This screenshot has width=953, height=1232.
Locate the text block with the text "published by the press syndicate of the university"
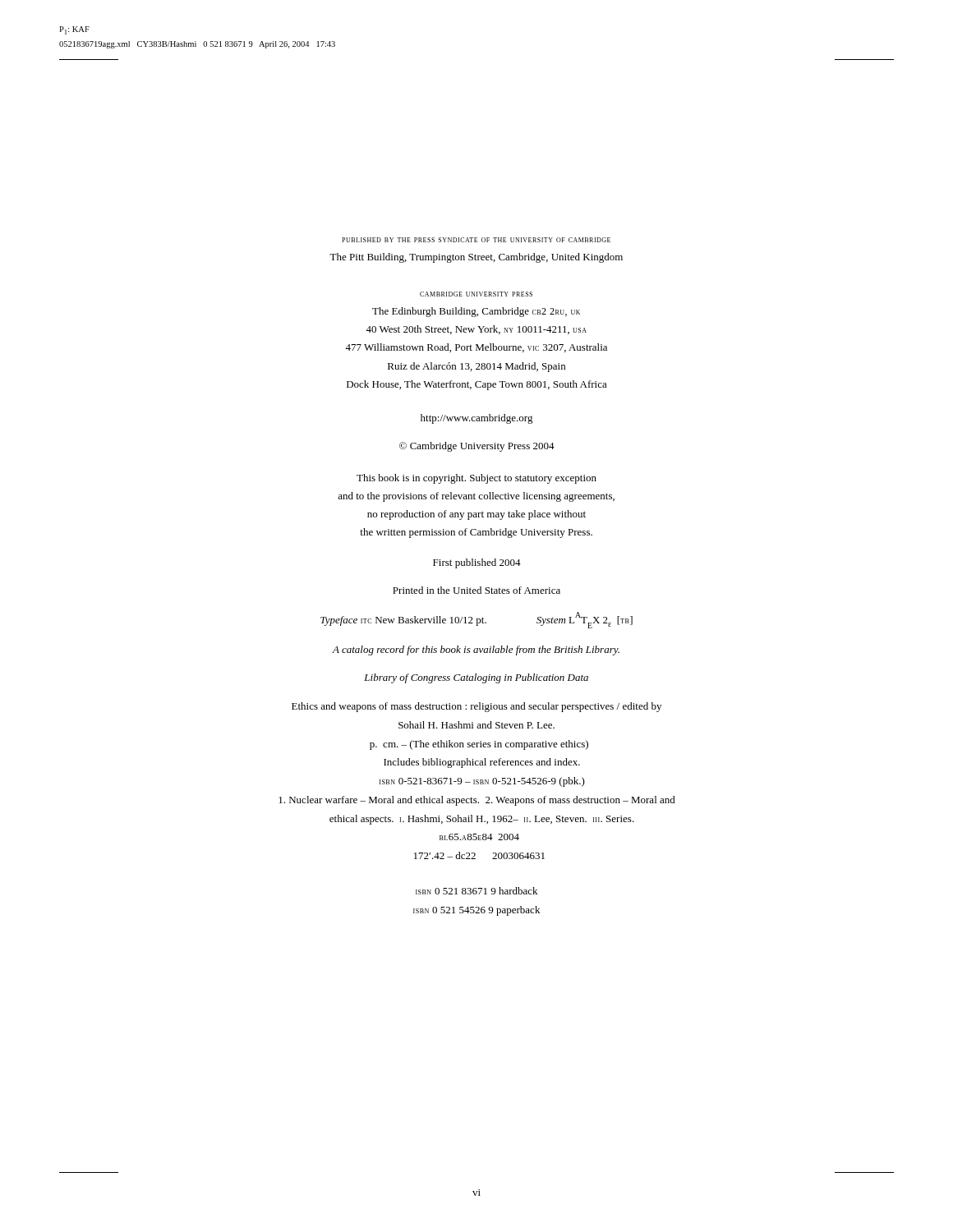tap(476, 248)
